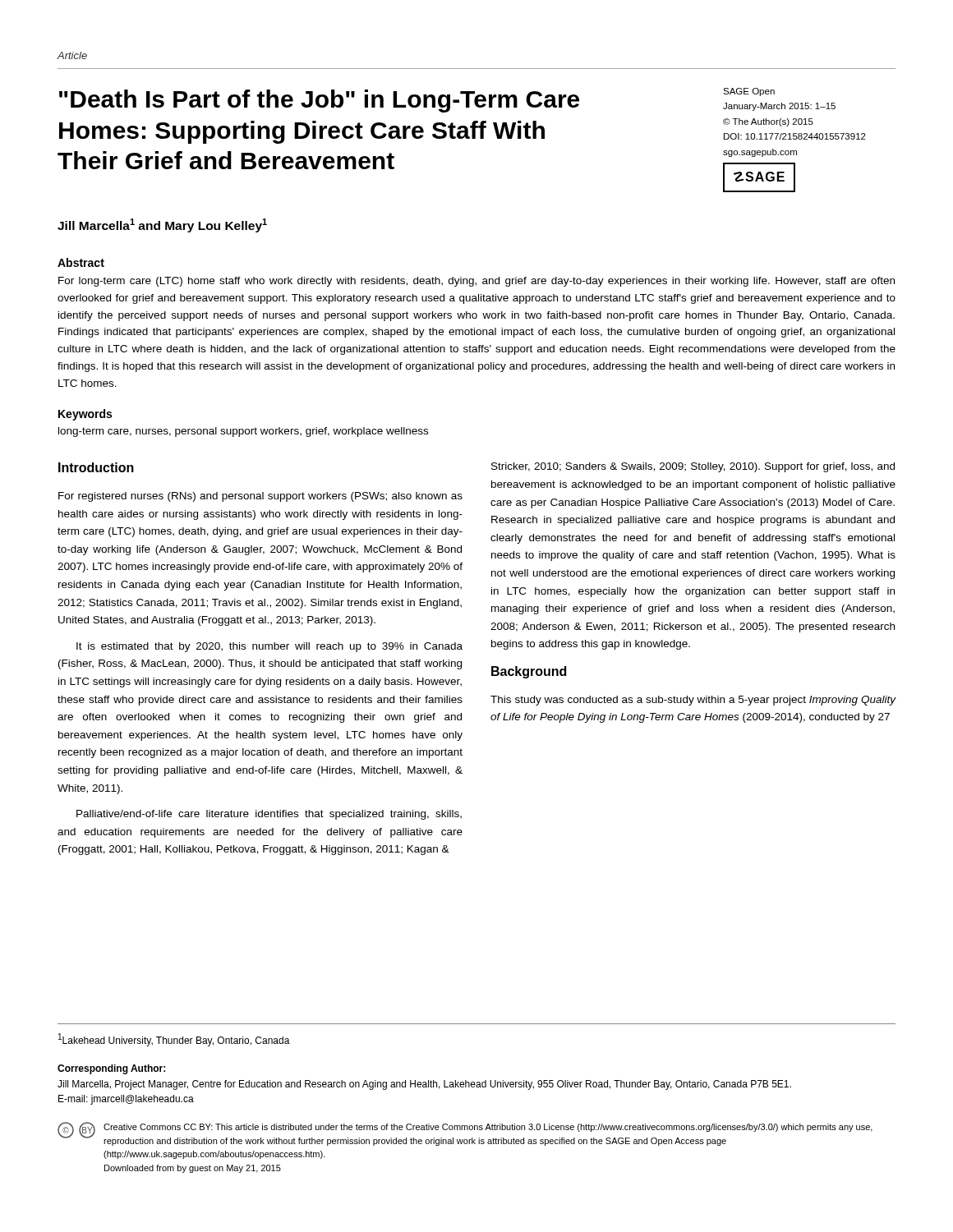Find the block on this page that starts "Abstract For long-term"
Viewport: 953px width, 1232px height.
pyautogui.click(x=476, y=324)
